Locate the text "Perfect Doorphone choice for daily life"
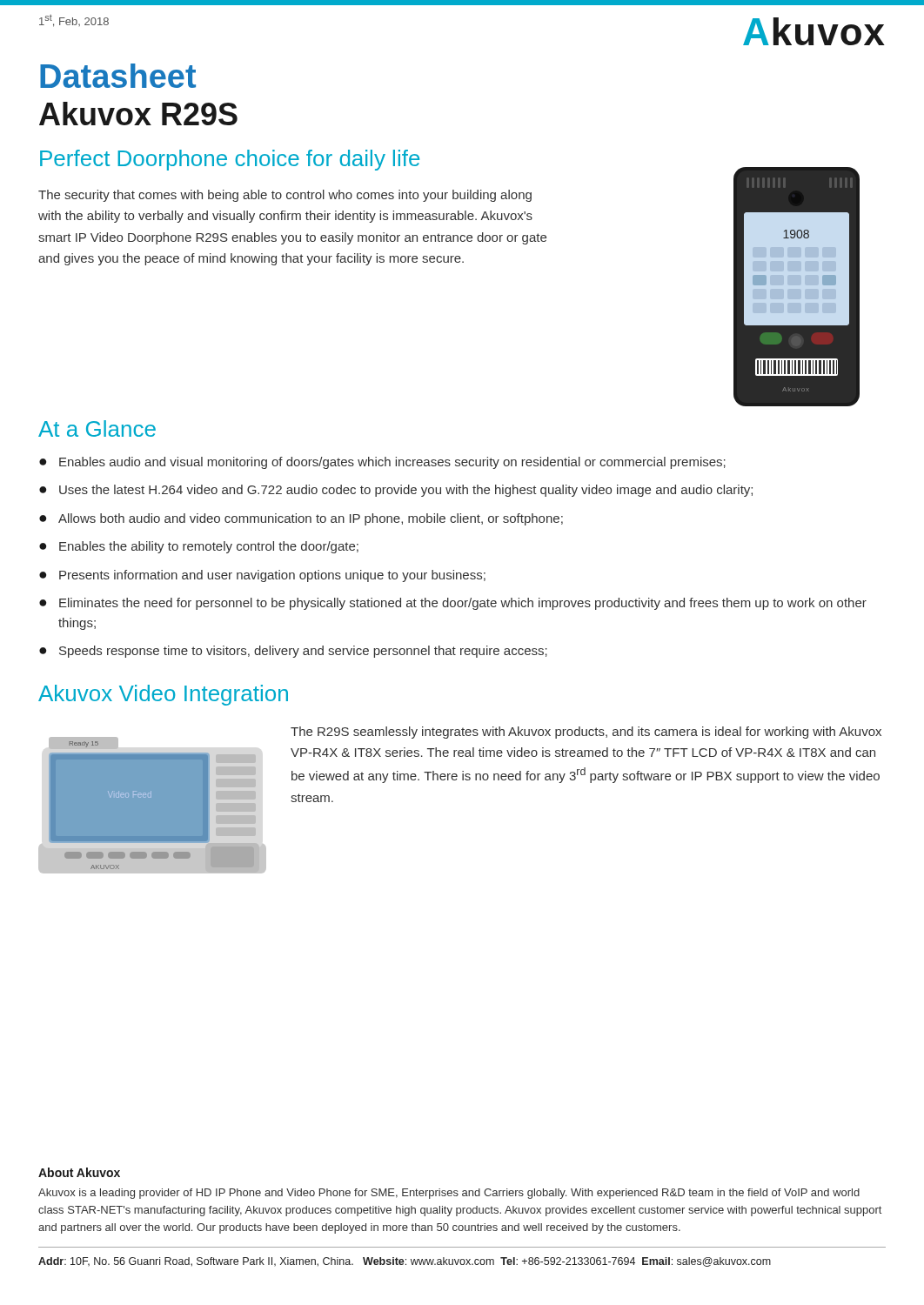 [x=229, y=158]
